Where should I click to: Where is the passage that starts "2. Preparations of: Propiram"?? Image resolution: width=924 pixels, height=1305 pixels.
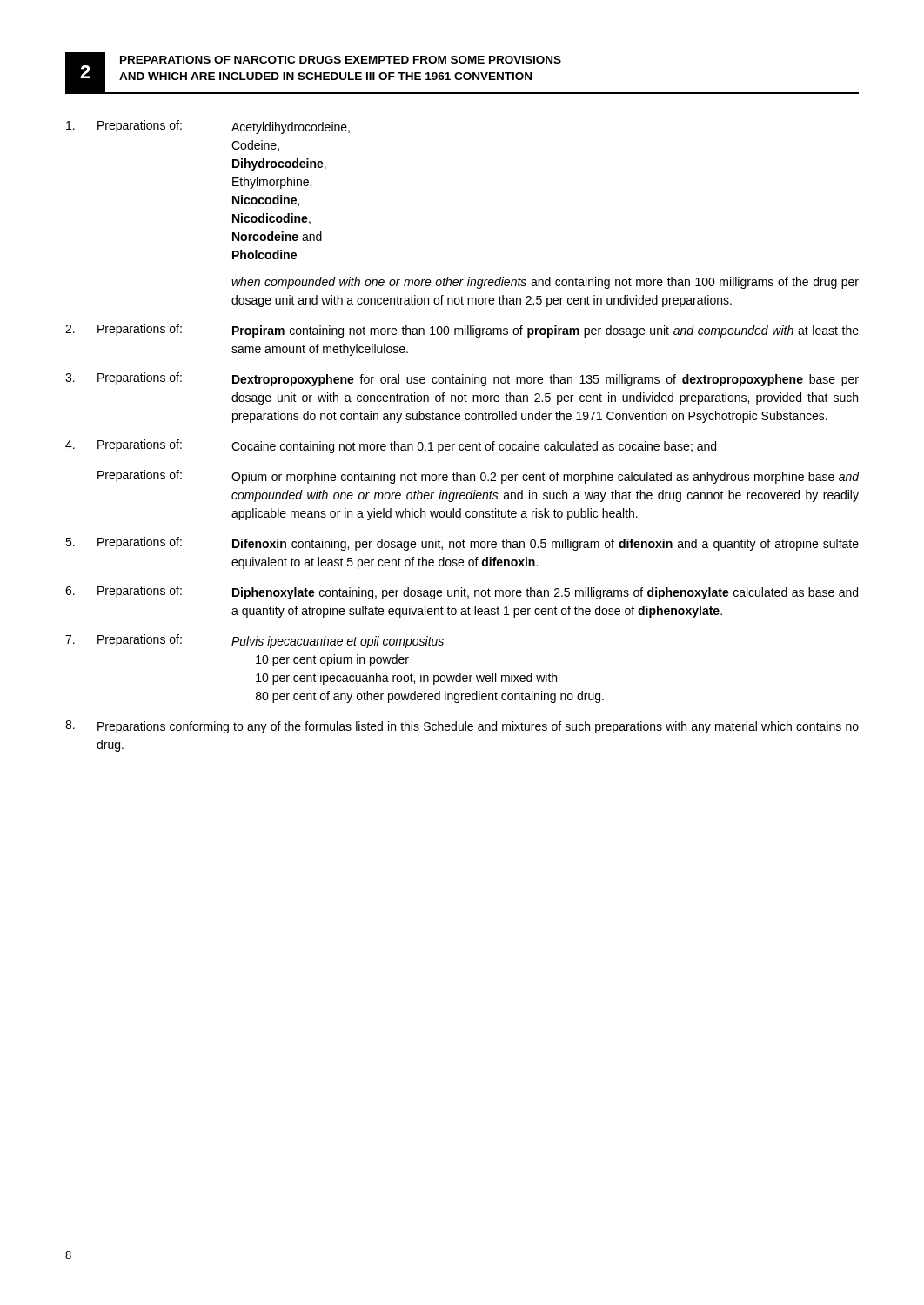point(462,340)
